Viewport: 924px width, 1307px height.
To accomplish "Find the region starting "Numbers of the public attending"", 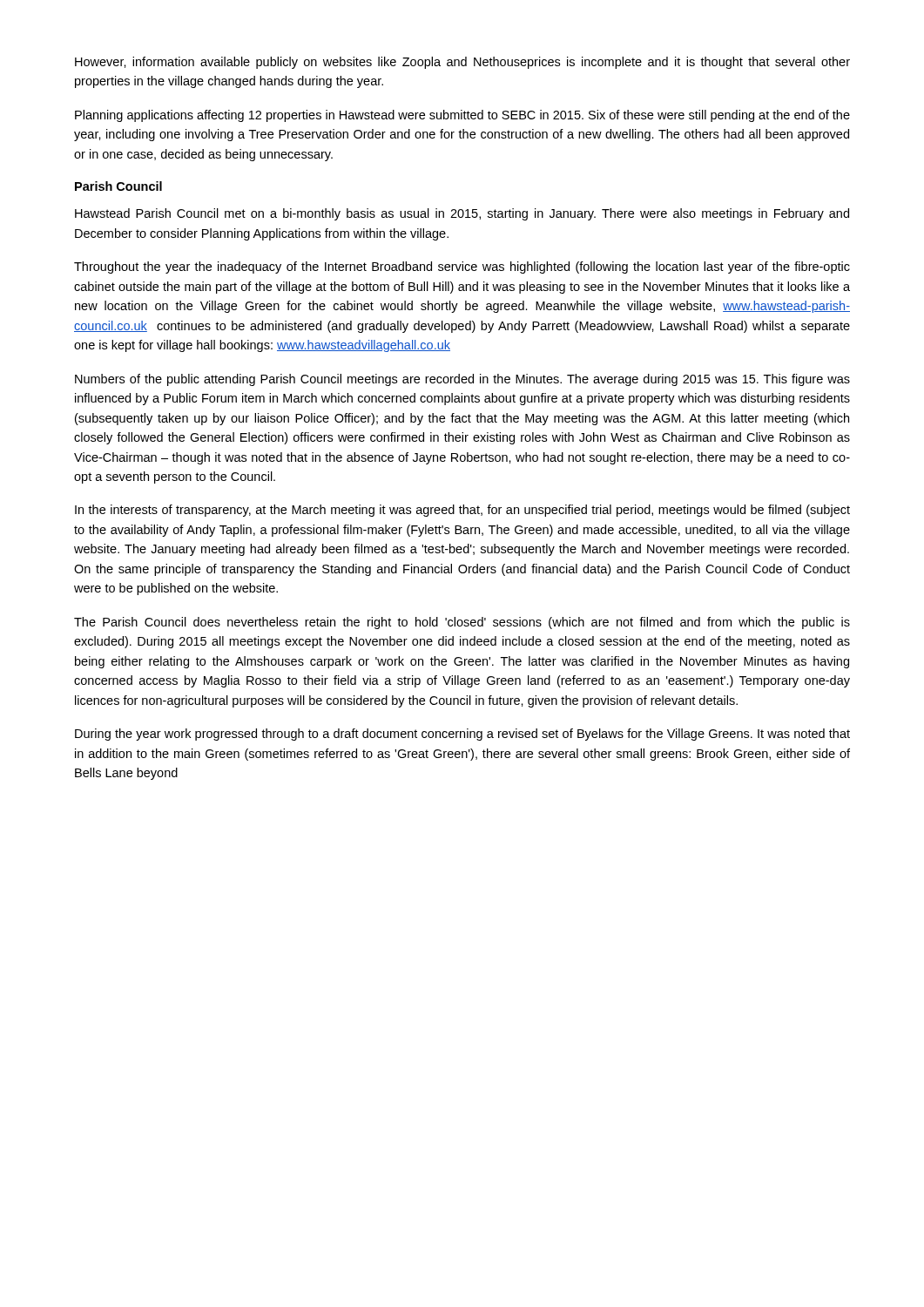I will (x=462, y=428).
